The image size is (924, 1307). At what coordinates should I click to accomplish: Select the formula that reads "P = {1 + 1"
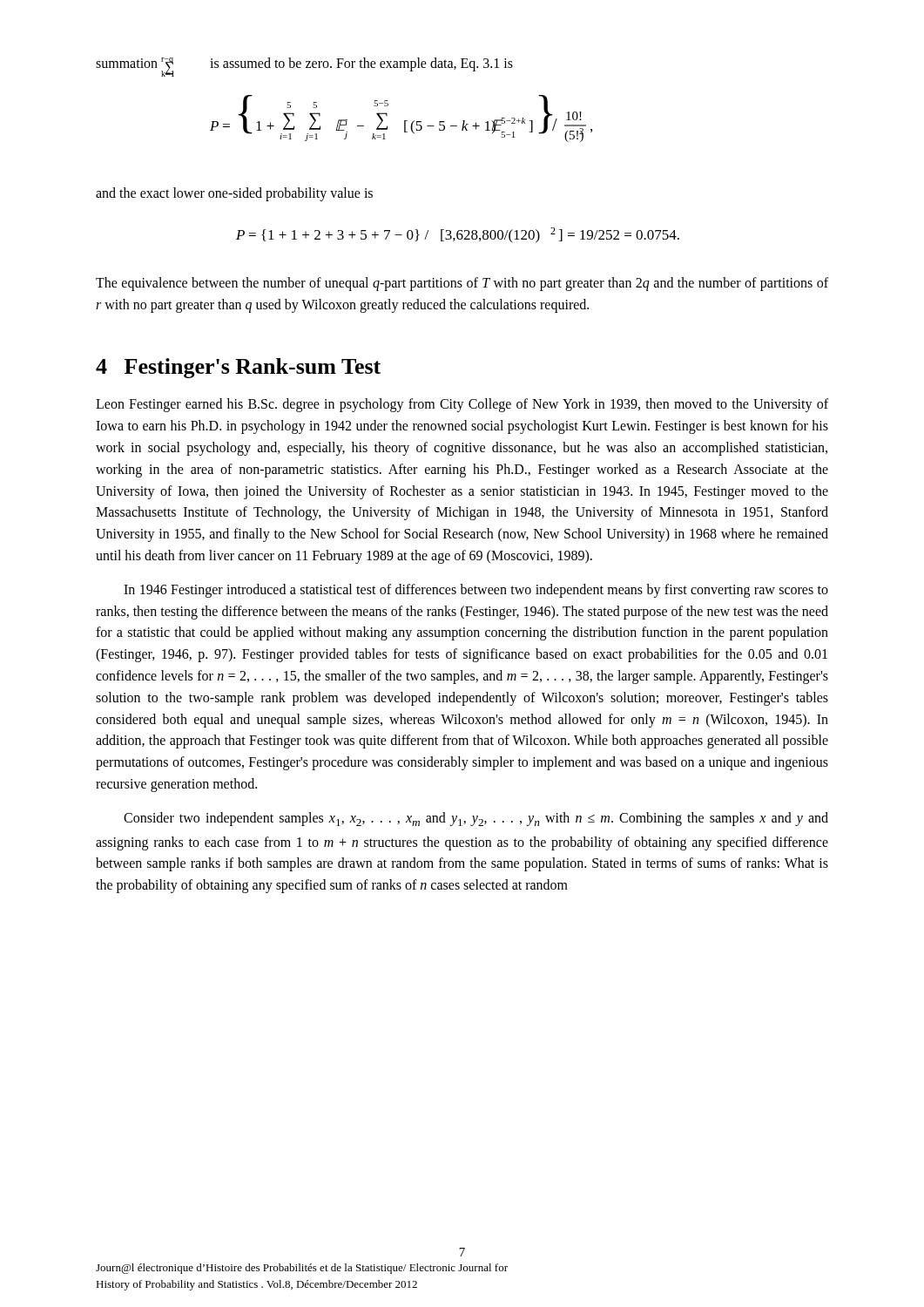click(462, 233)
